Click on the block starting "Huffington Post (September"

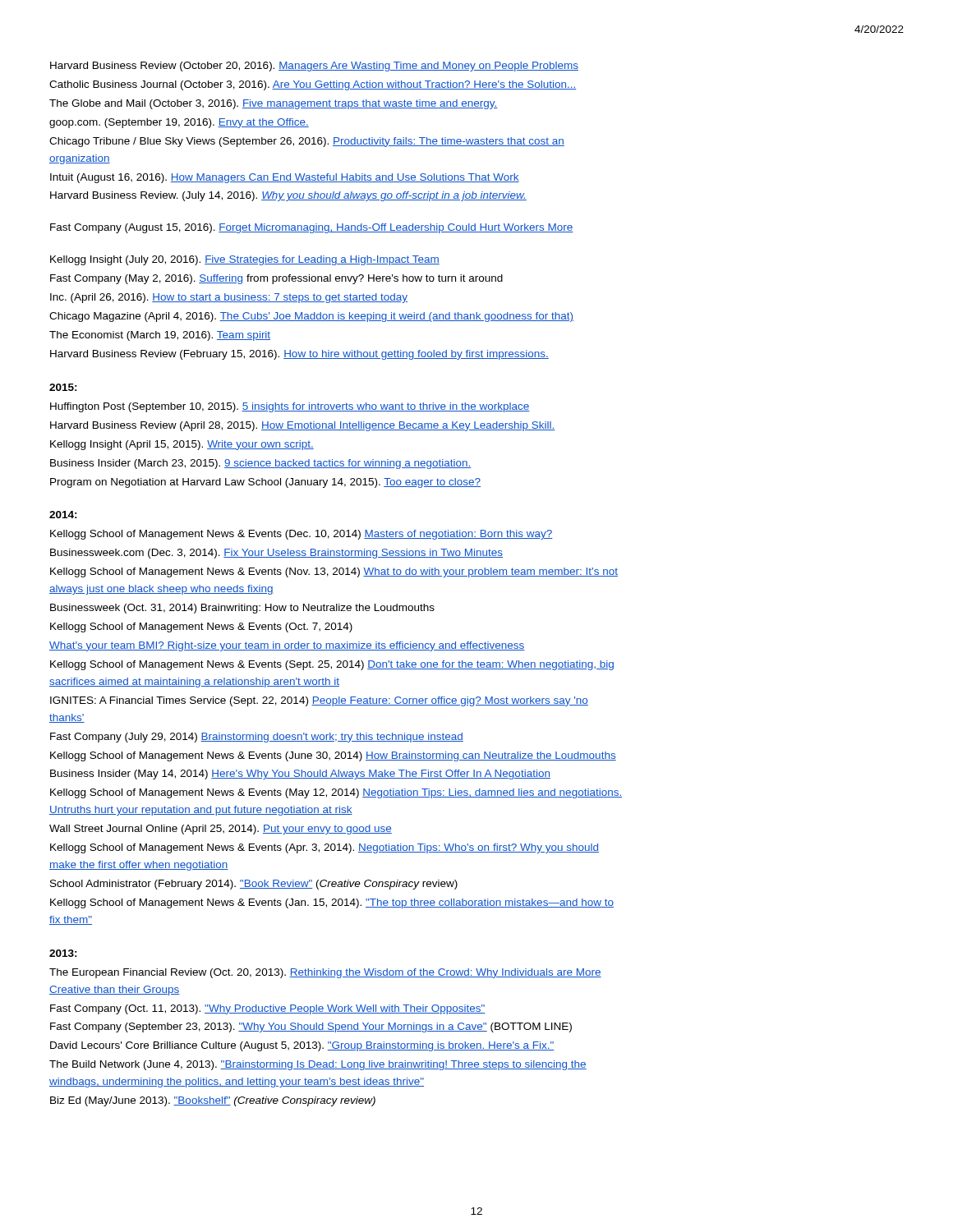[290, 407]
